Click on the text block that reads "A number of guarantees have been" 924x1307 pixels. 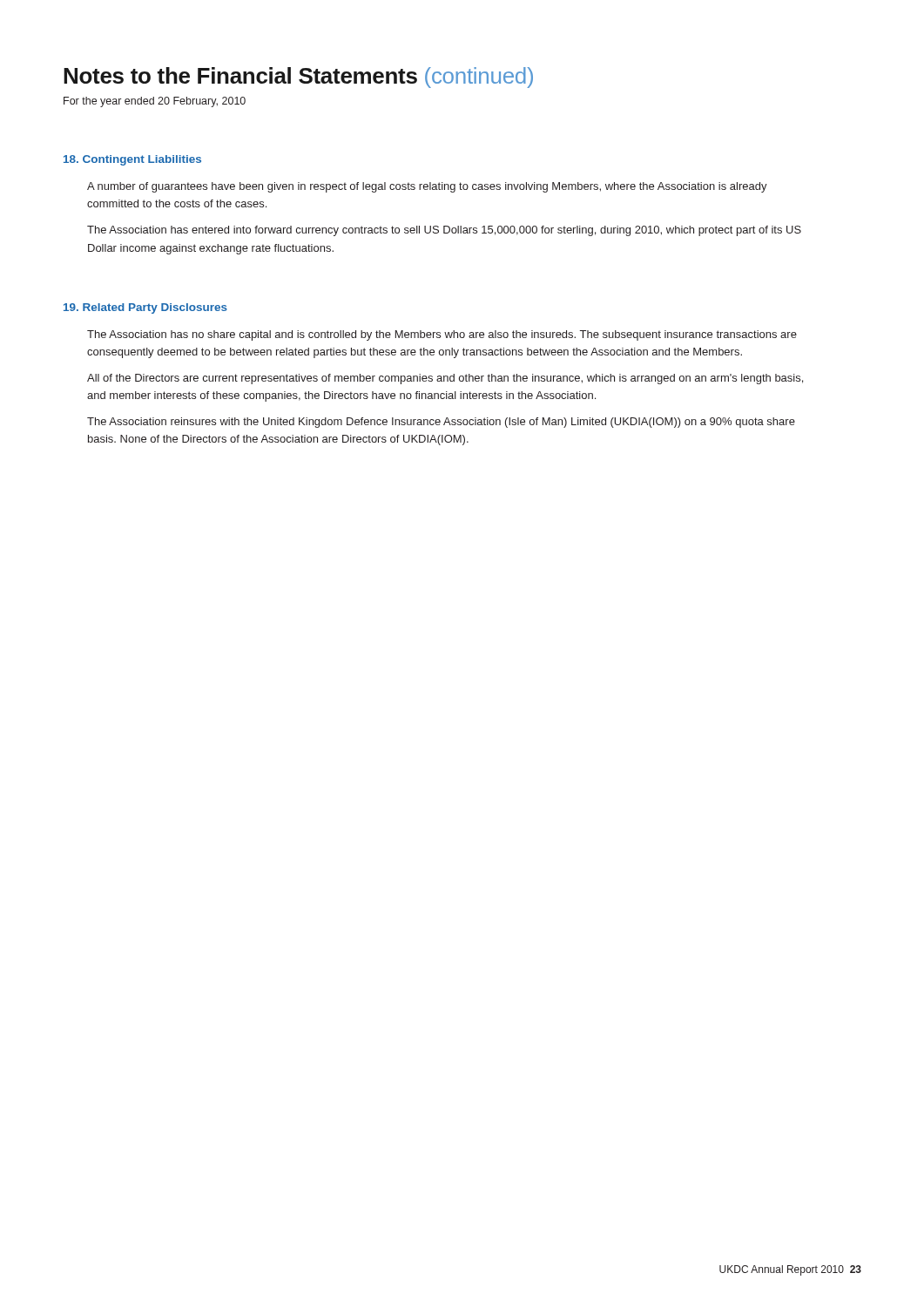click(x=427, y=195)
